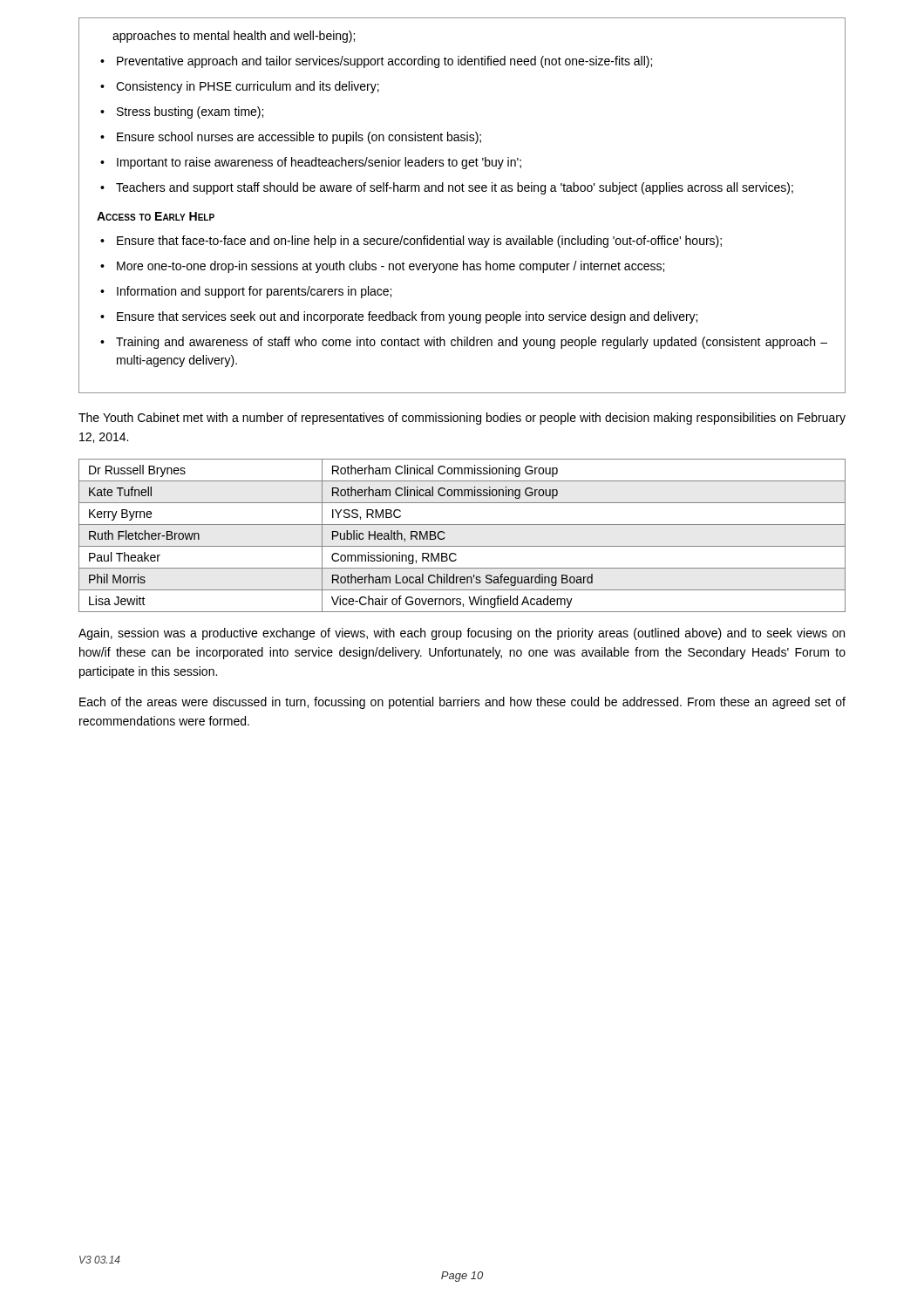
Task: Click on the list item containing "Consistency in PHSE"
Action: click(248, 86)
